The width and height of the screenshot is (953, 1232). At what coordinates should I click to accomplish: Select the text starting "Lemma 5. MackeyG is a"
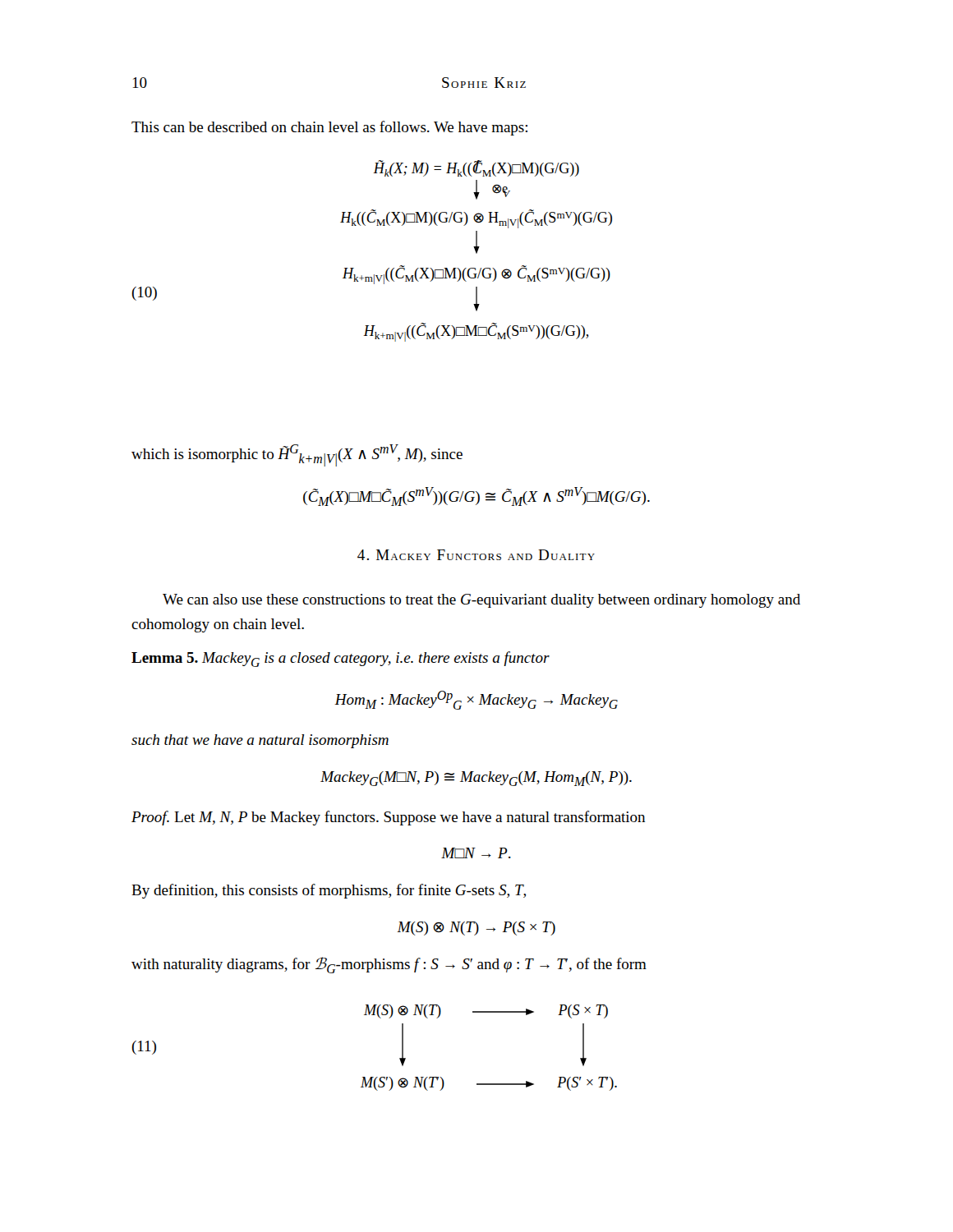pos(341,659)
